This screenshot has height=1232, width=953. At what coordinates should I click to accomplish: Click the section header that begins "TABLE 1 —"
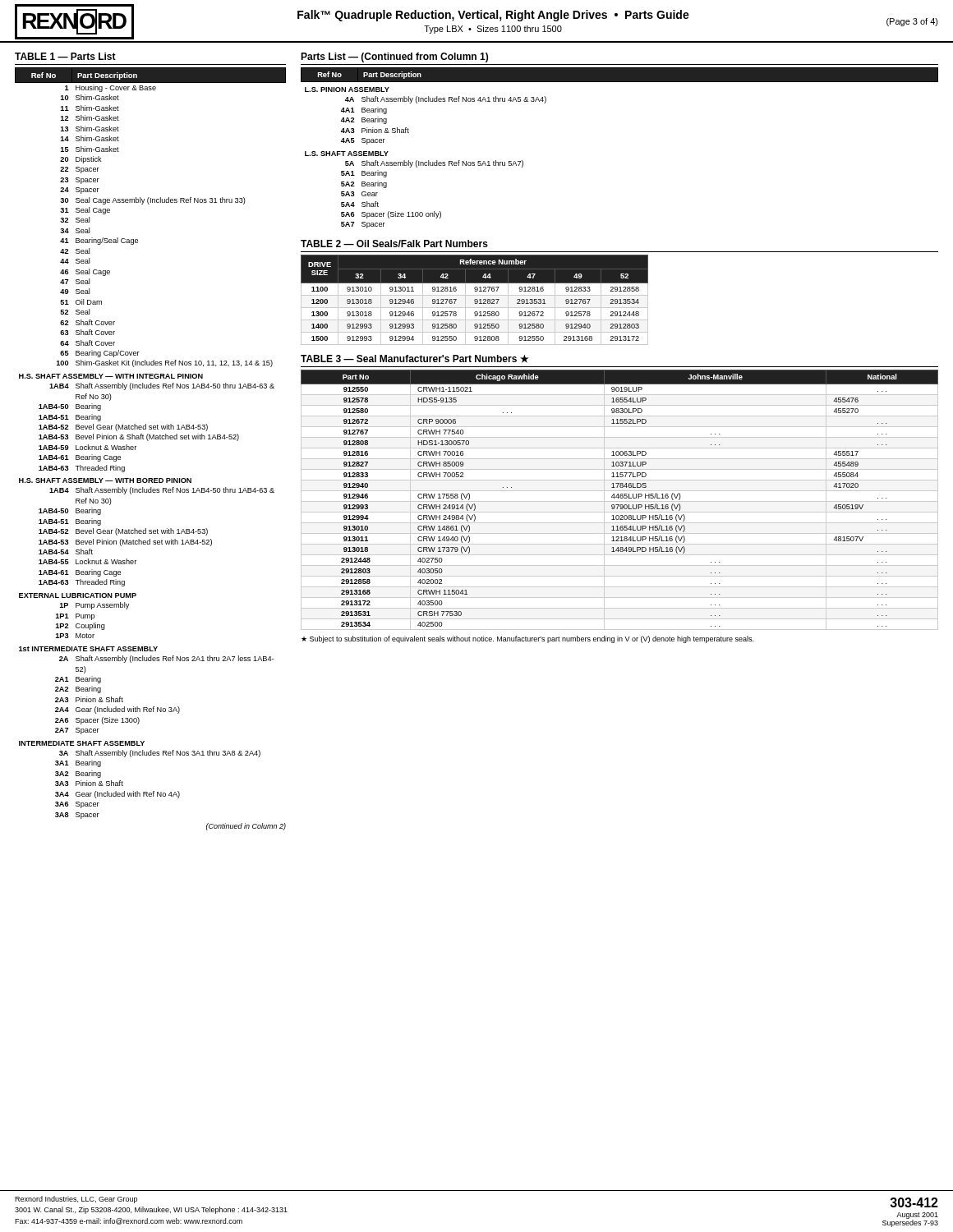65,57
